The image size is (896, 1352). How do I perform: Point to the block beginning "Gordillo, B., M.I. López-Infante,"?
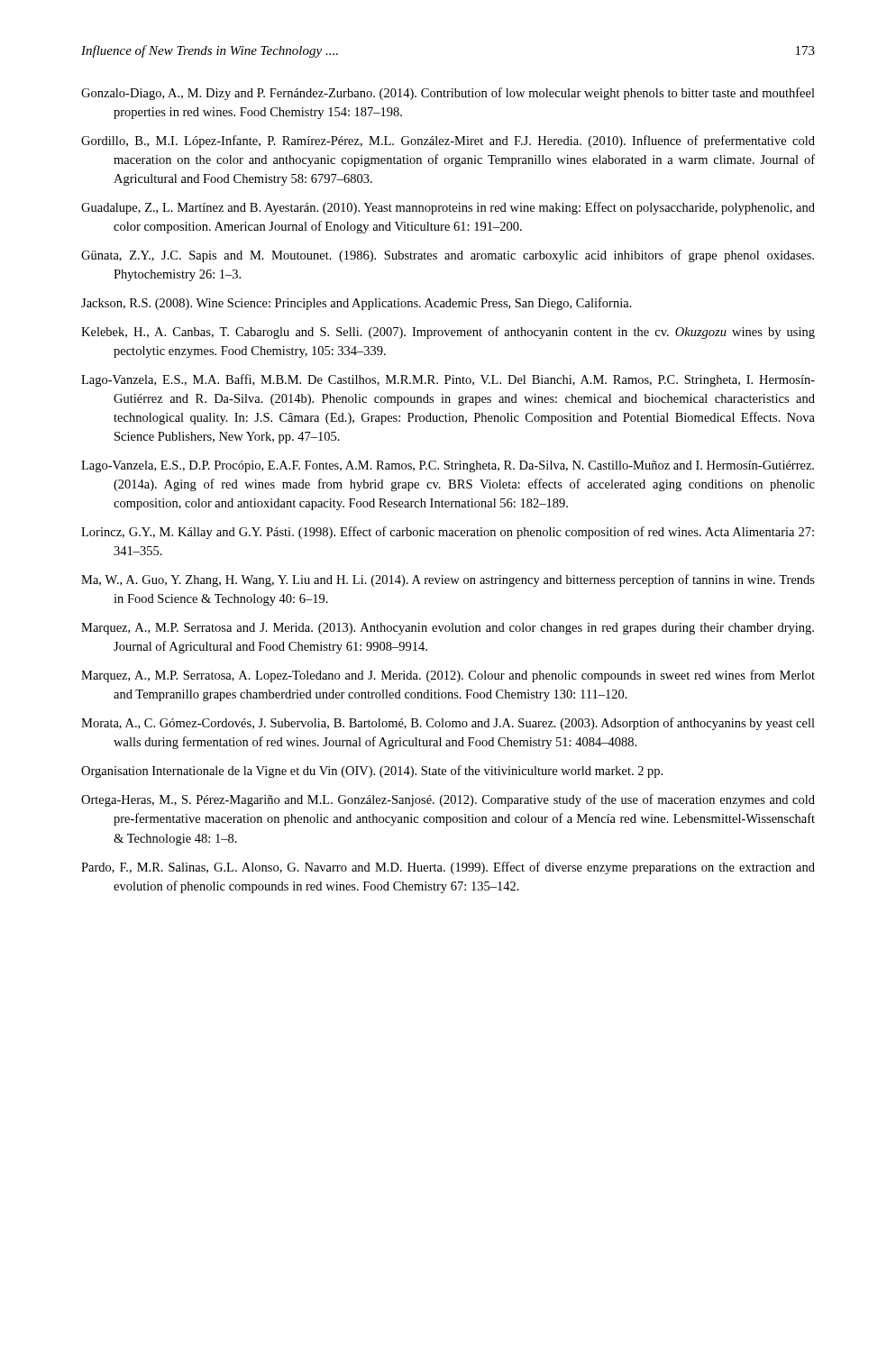point(448,160)
